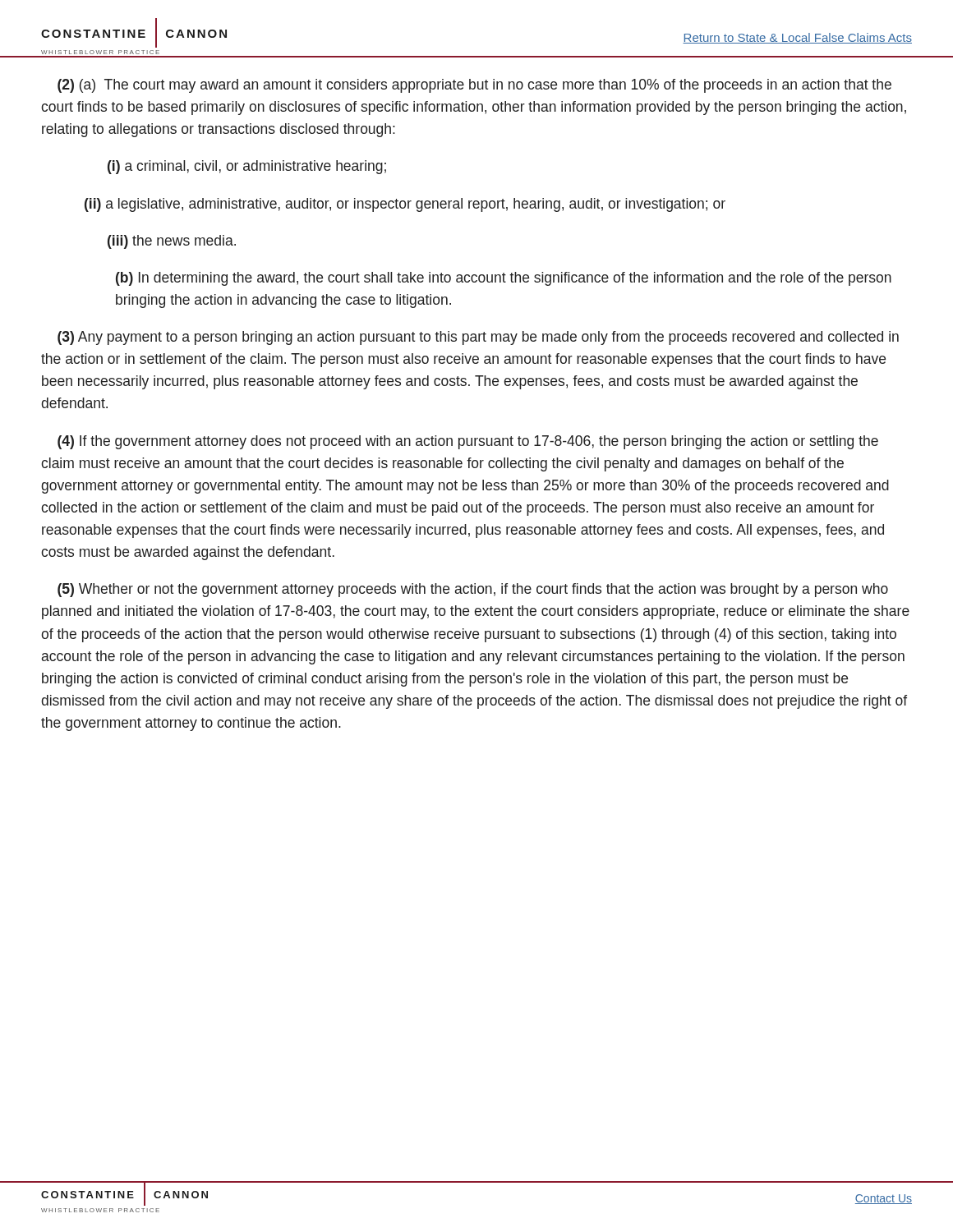The width and height of the screenshot is (953, 1232).
Task: Find the list item that says "(i) a criminal,"
Action: tap(247, 166)
